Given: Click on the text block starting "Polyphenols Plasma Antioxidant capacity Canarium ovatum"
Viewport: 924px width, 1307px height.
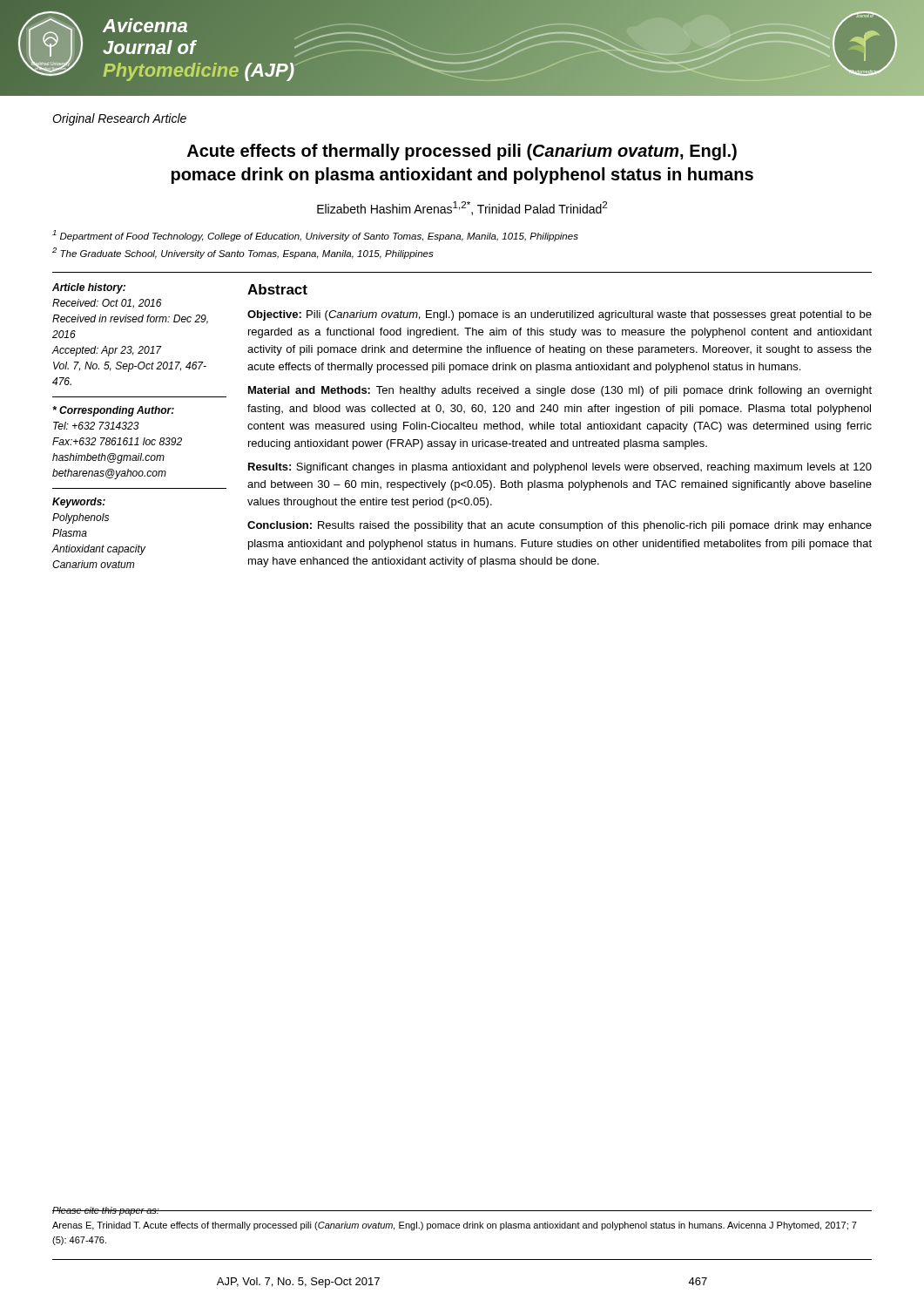Looking at the screenshot, I should pyautogui.click(x=99, y=541).
